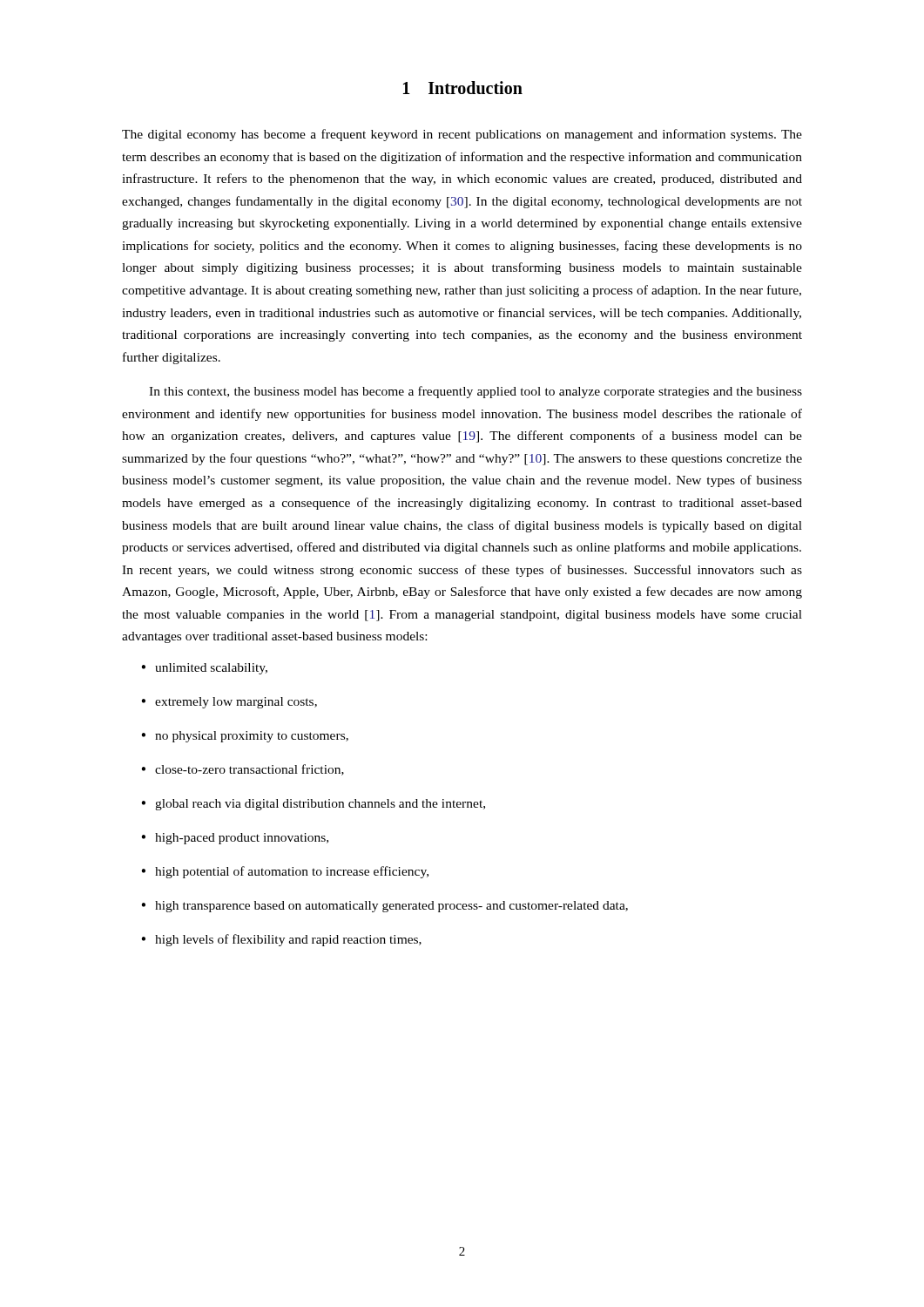Click on the passage starting "1 Introduction"
This screenshot has height=1307, width=924.
(462, 88)
